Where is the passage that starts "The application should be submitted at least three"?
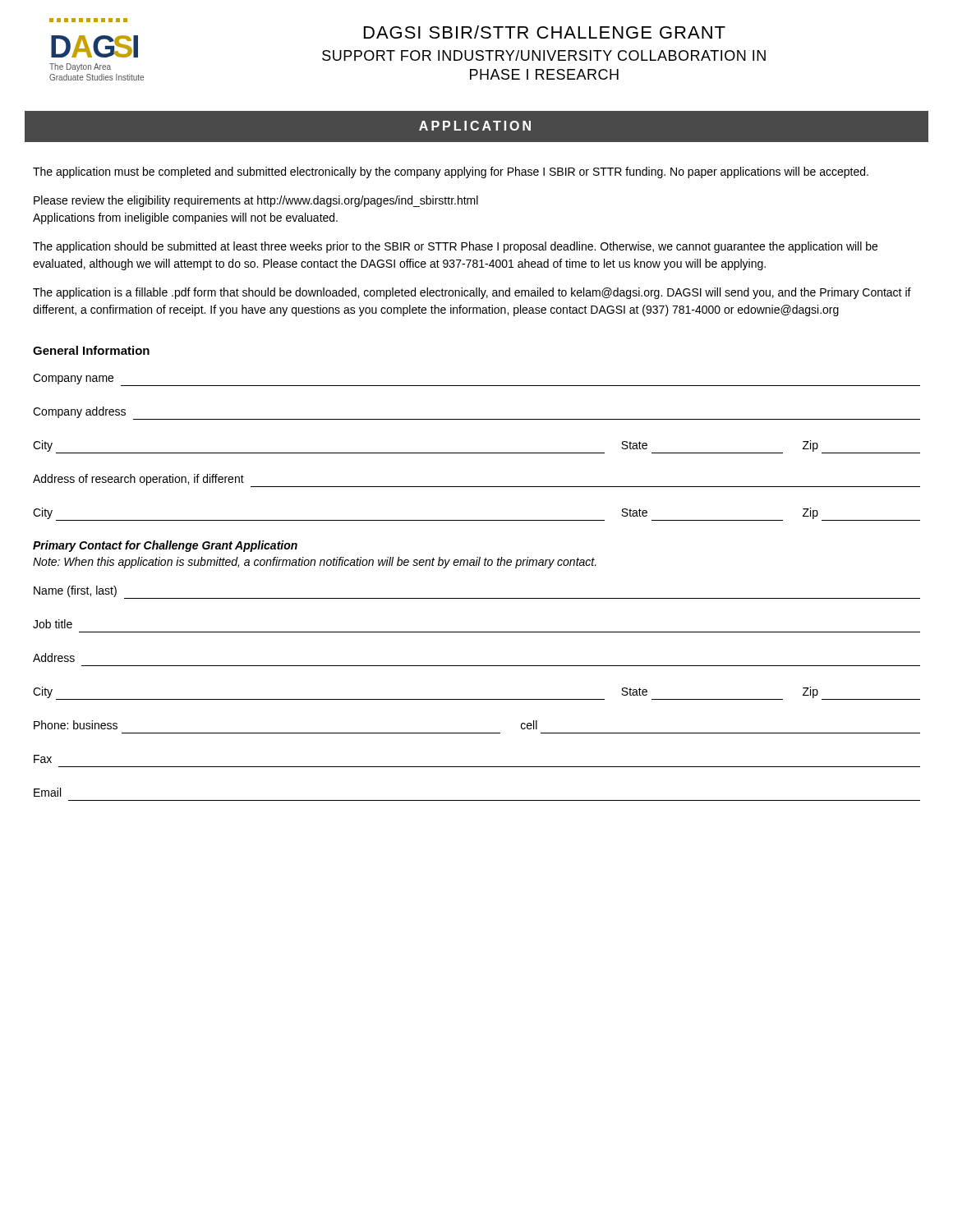This screenshot has width=953, height=1232. [455, 255]
